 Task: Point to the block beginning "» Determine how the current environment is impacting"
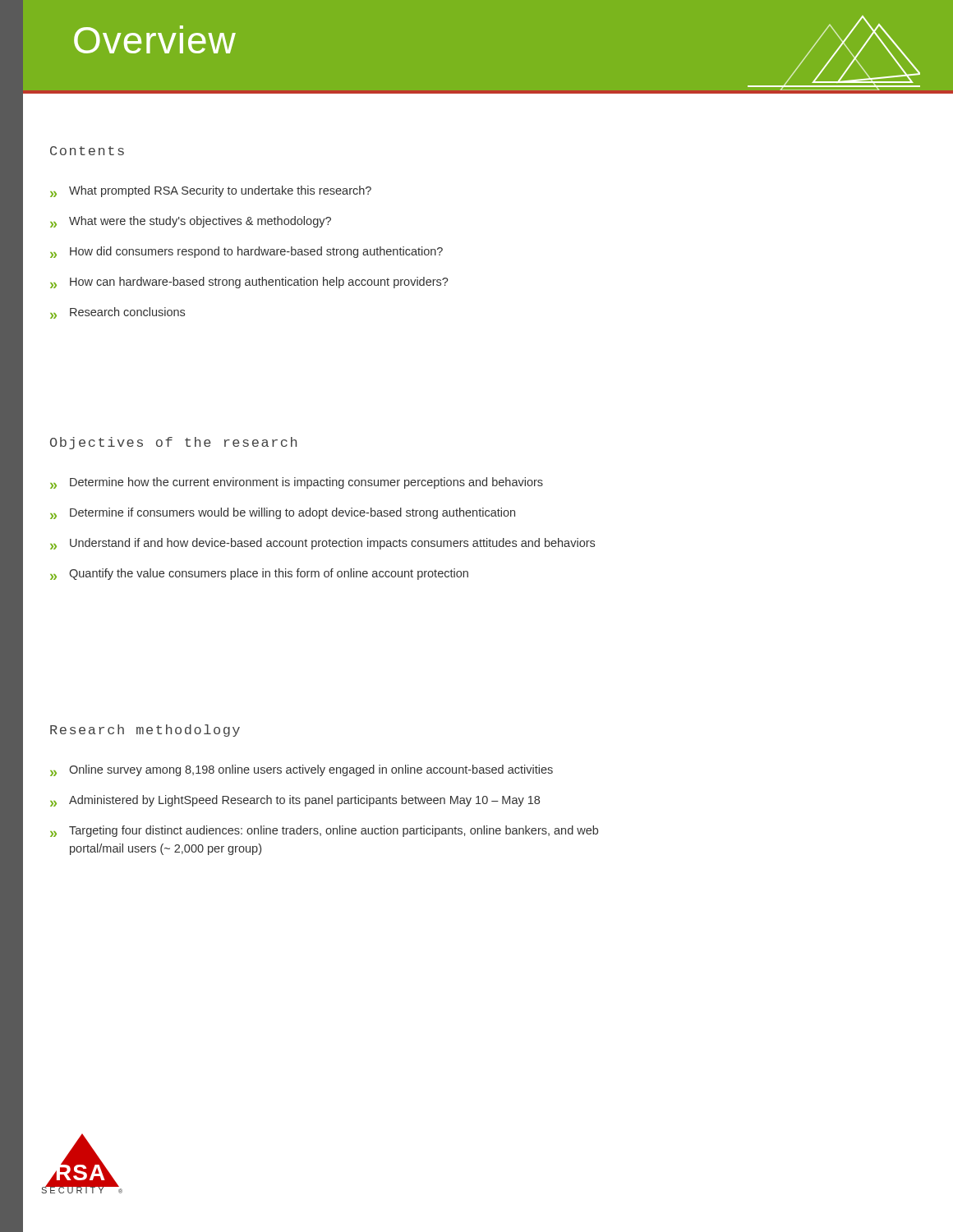click(296, 485)
